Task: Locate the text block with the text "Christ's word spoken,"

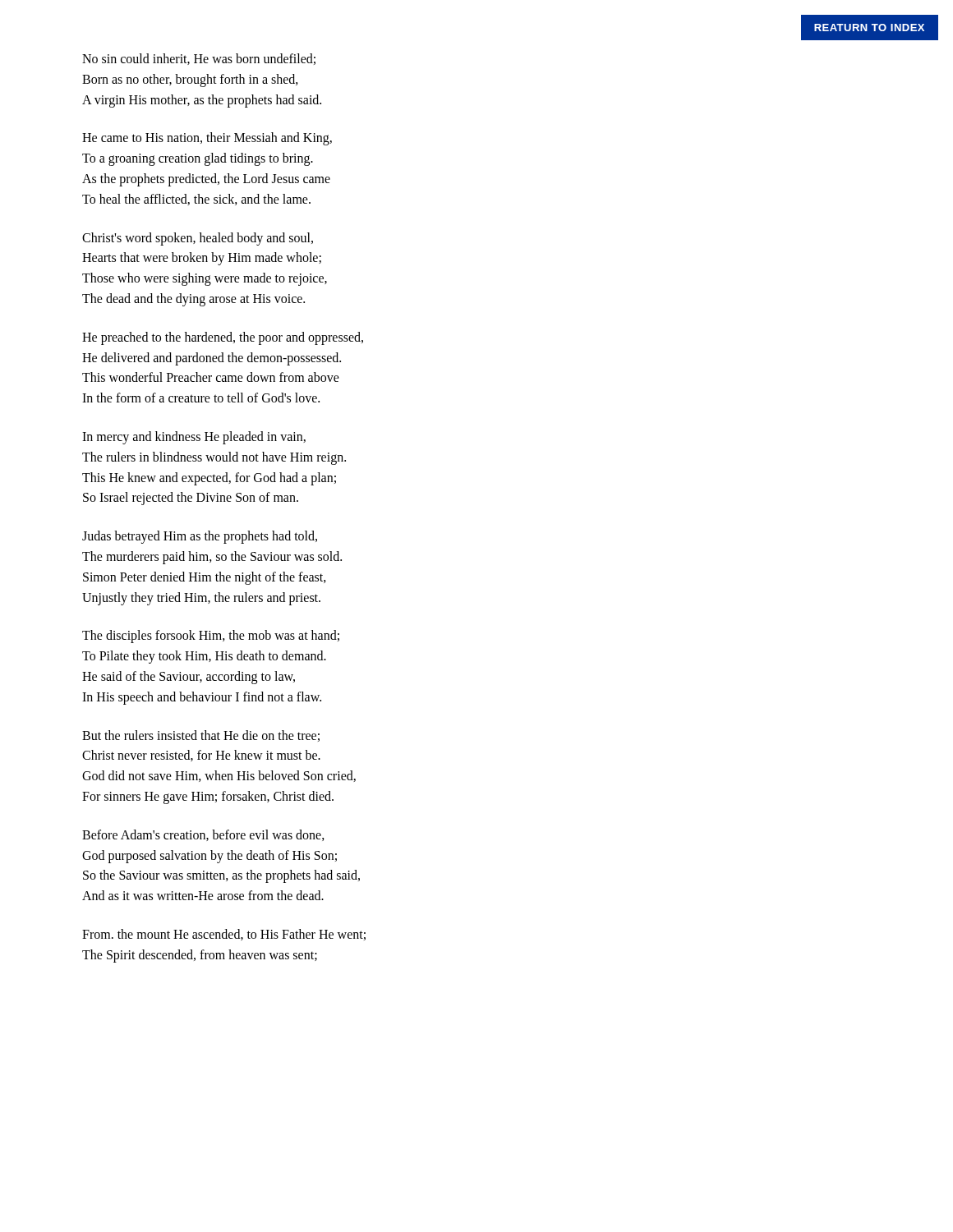Action: pos(198,239)
